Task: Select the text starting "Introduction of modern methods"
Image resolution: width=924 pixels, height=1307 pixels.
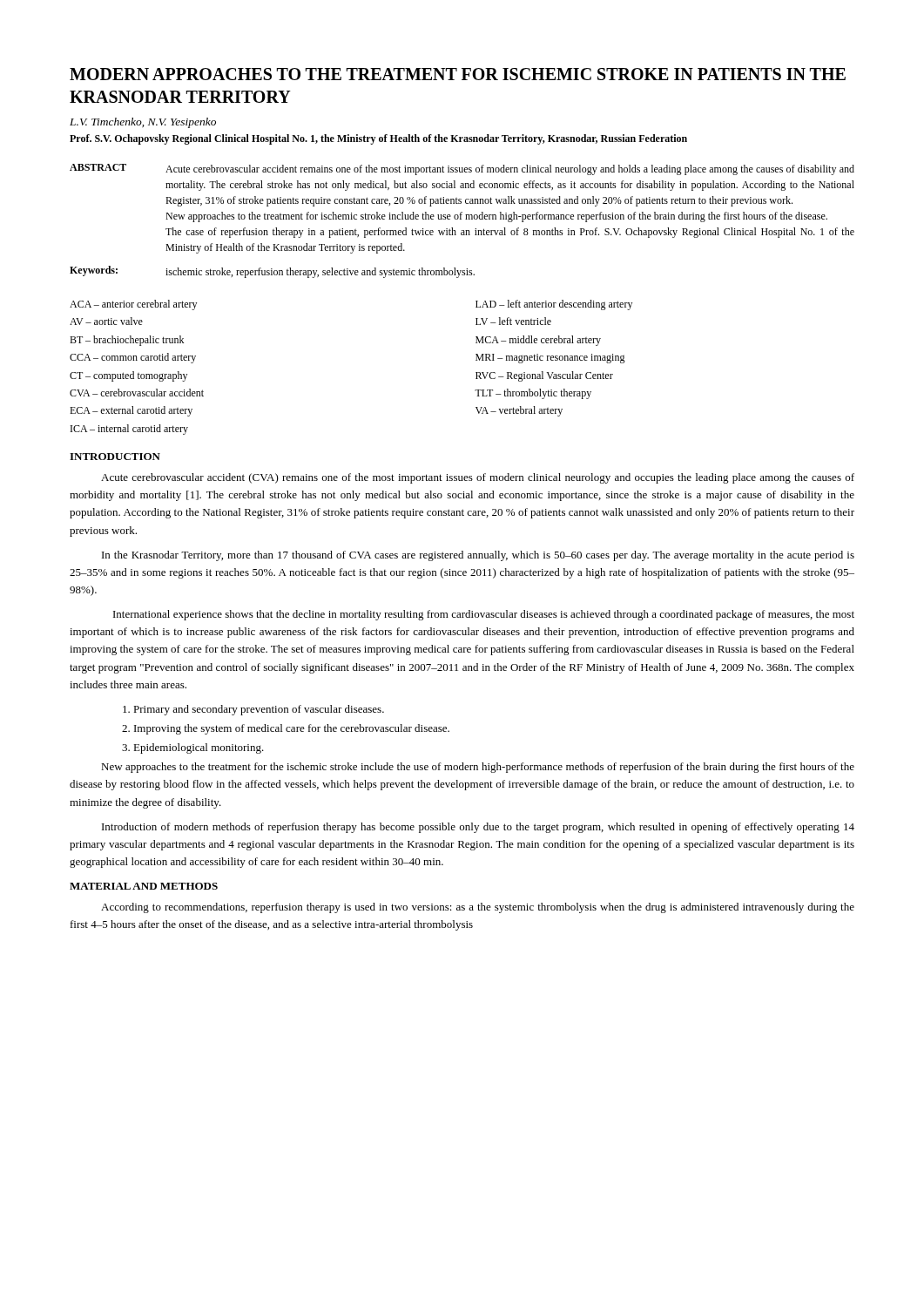Action: coord(462,844)
